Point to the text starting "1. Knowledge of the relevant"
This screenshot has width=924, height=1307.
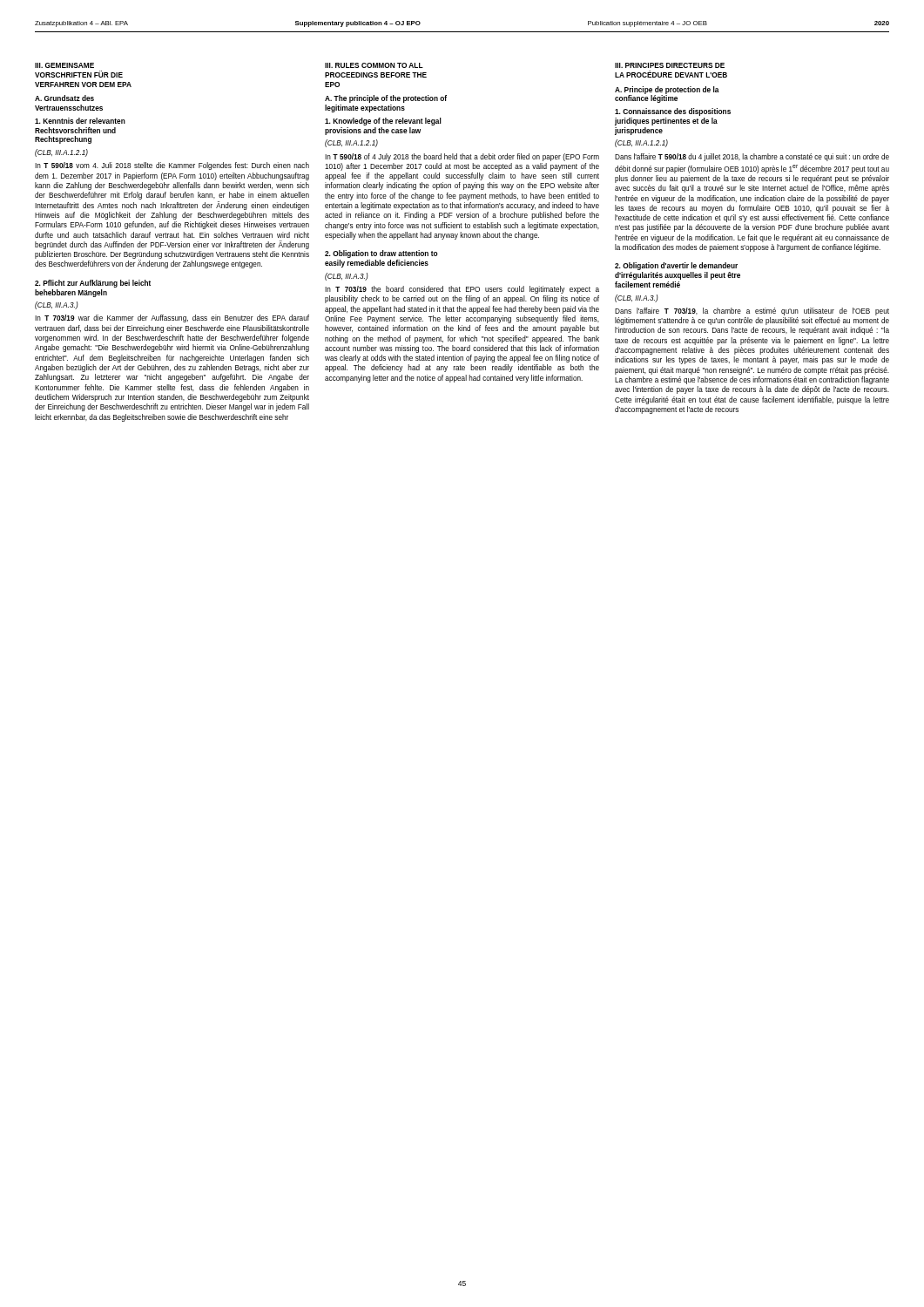pyautogui.click(x=383, y=126)
